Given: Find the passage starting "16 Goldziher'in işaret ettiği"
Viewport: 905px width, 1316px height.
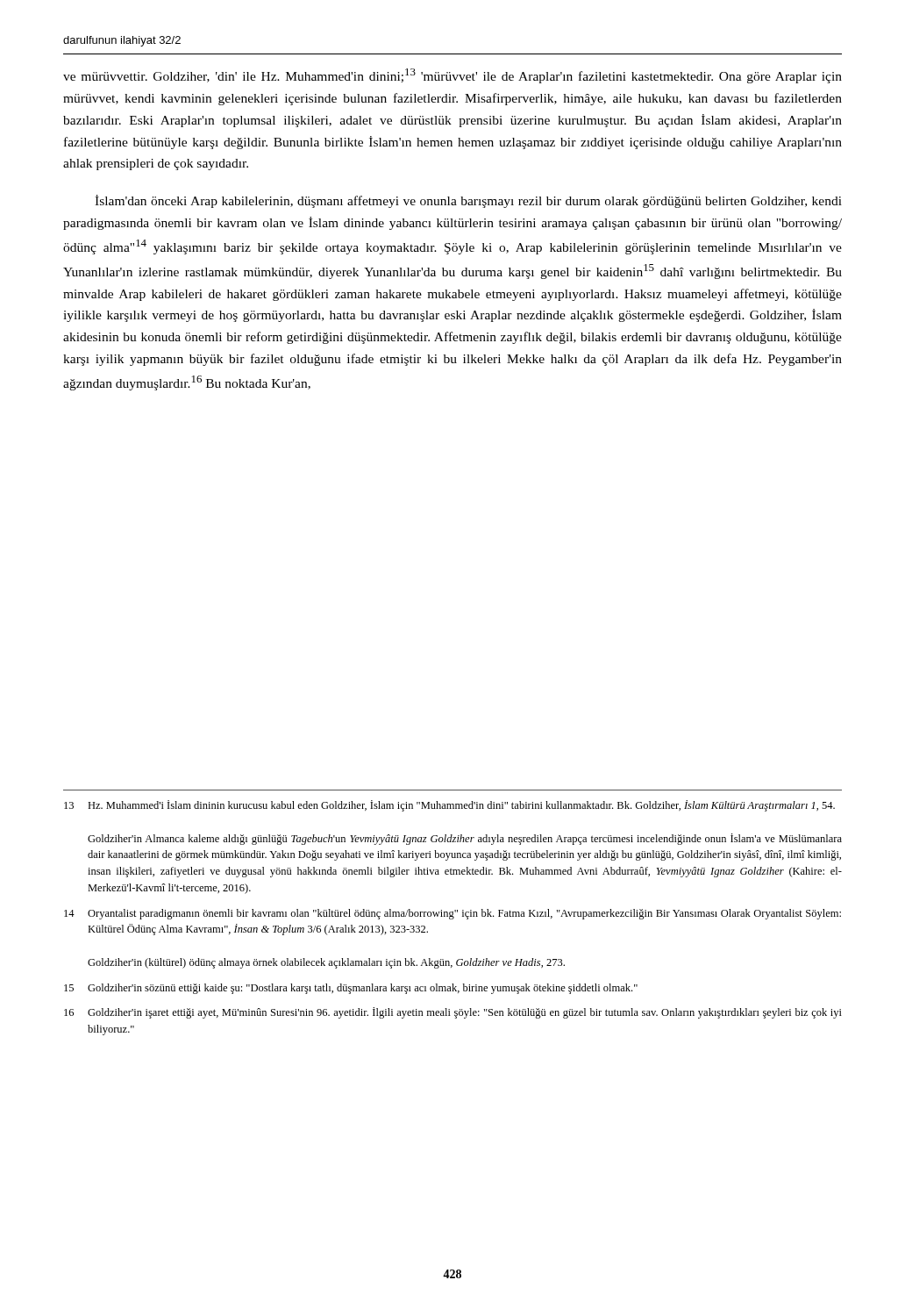Looking at the screenshot, I should (x=452, y=1021).
